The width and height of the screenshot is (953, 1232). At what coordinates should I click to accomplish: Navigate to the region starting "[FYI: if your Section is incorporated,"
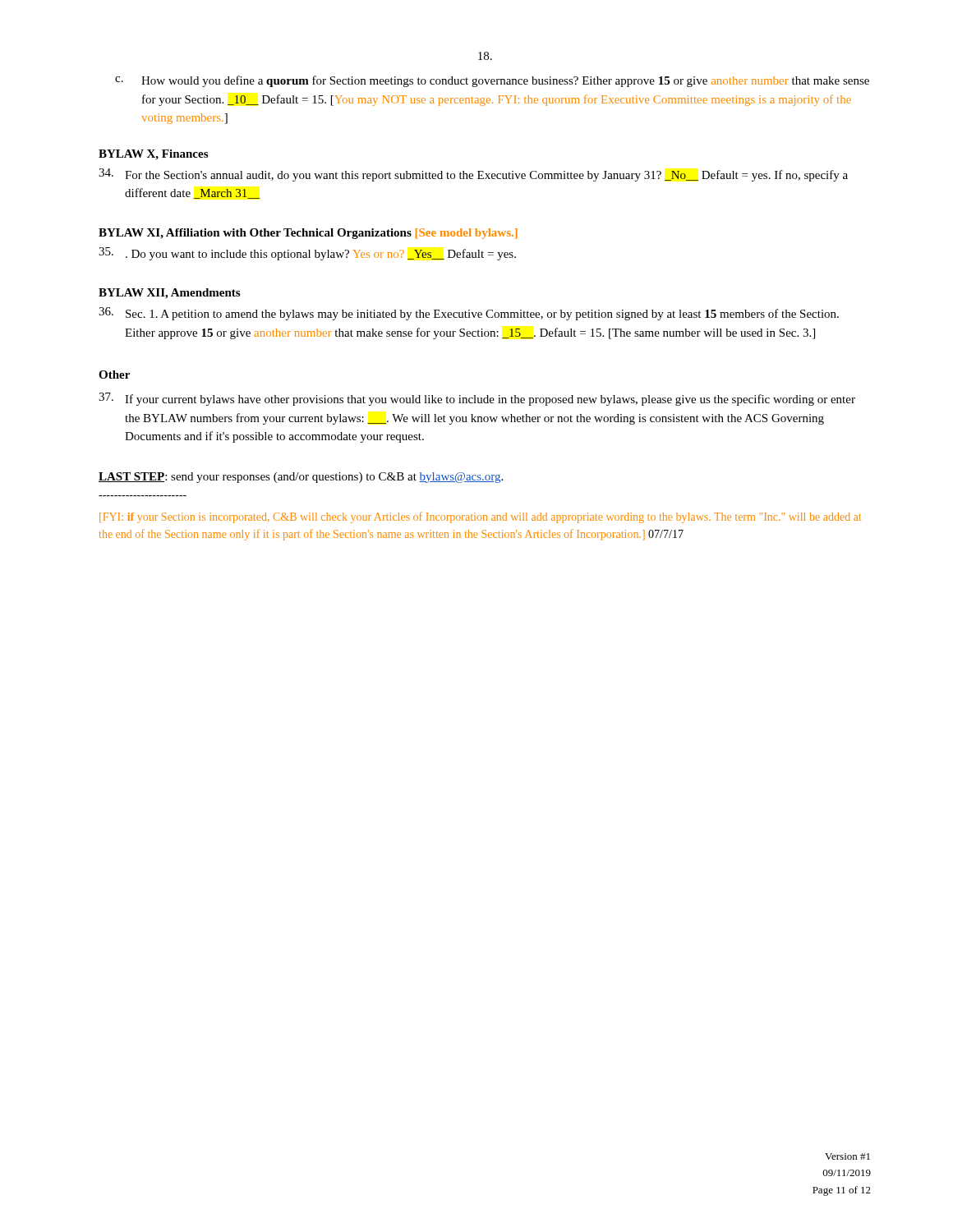pyautogui.click(x=480, y=526)
